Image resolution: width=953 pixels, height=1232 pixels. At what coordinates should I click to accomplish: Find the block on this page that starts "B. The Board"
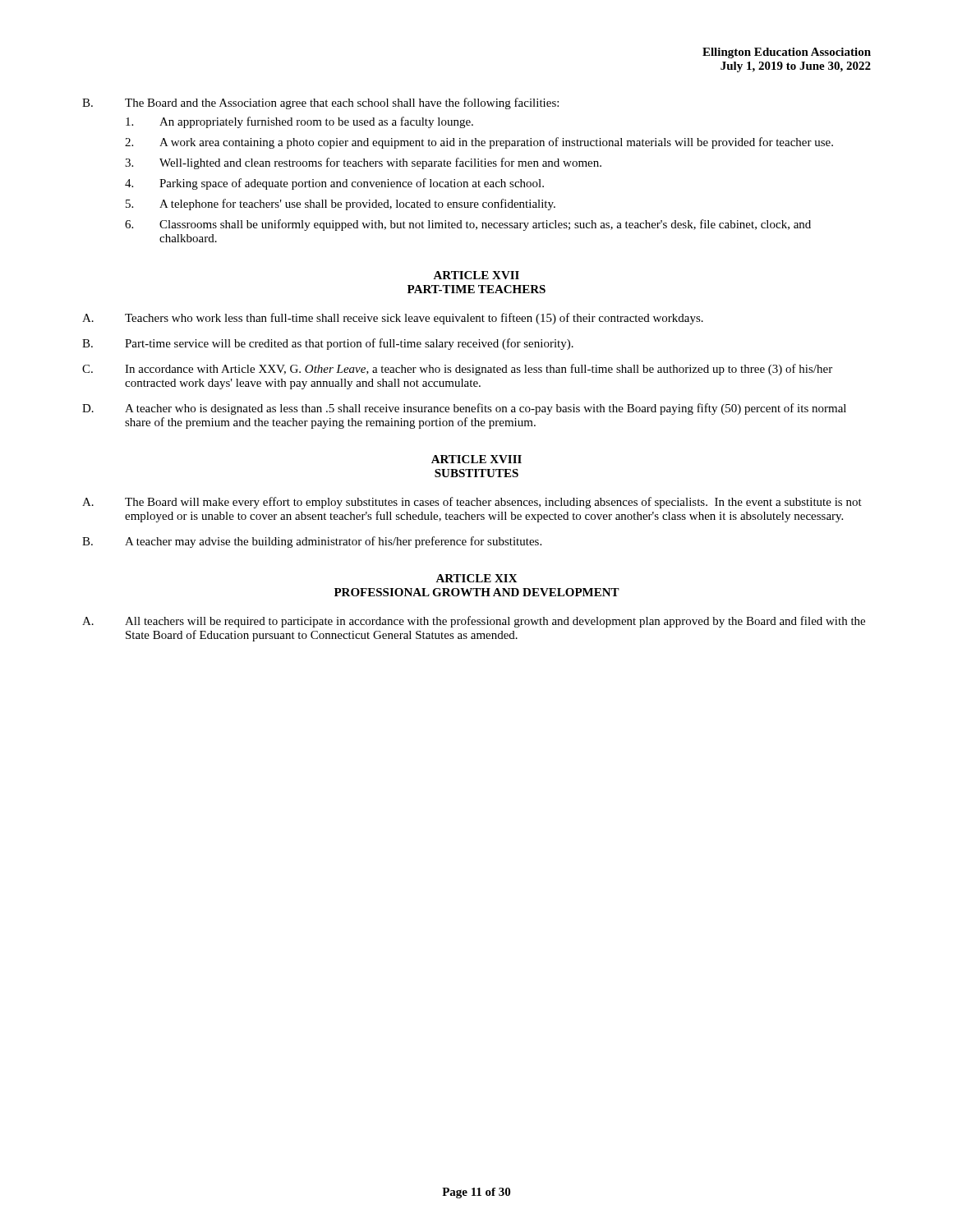click(476, 103)
